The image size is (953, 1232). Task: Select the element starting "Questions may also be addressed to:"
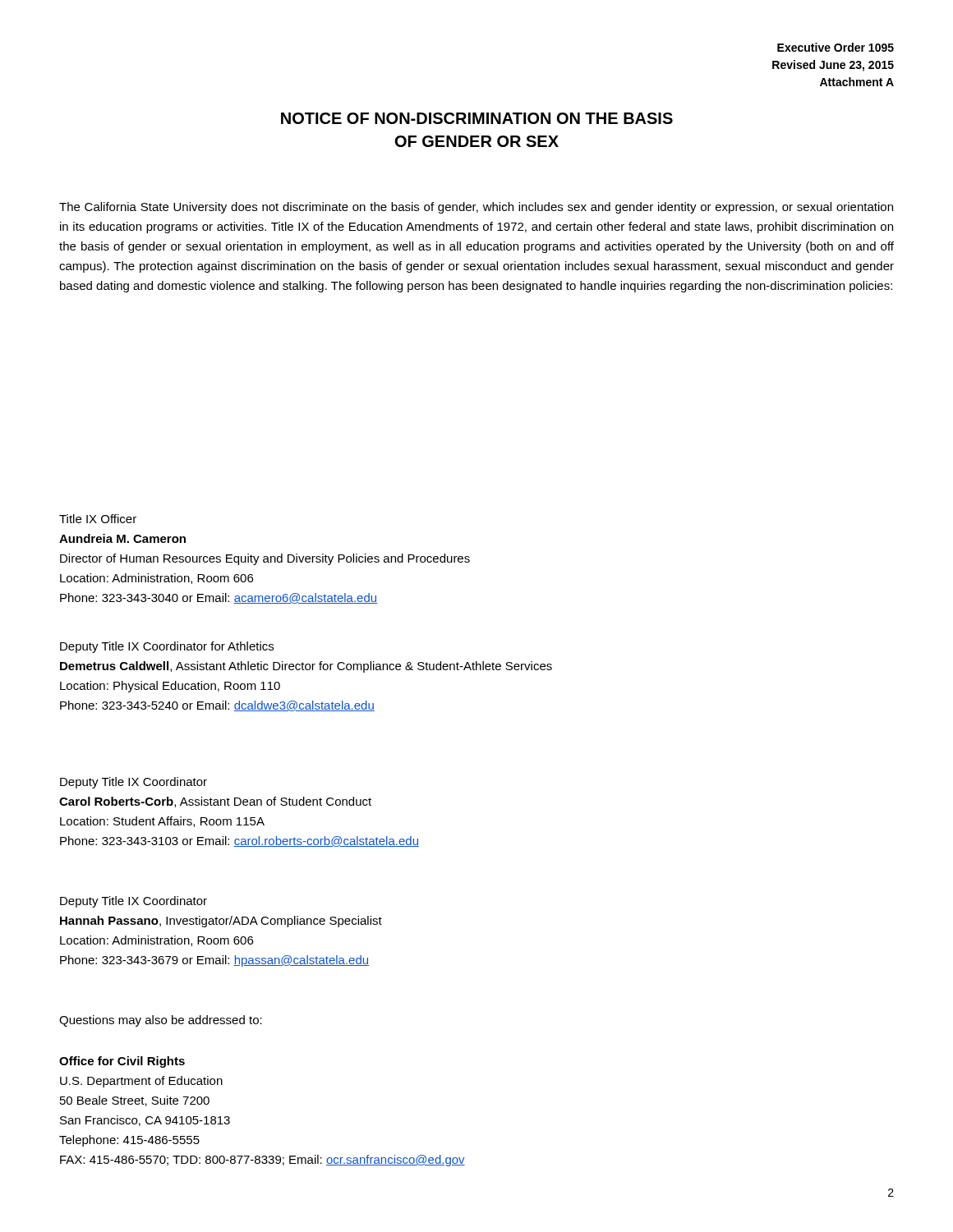161,1020
